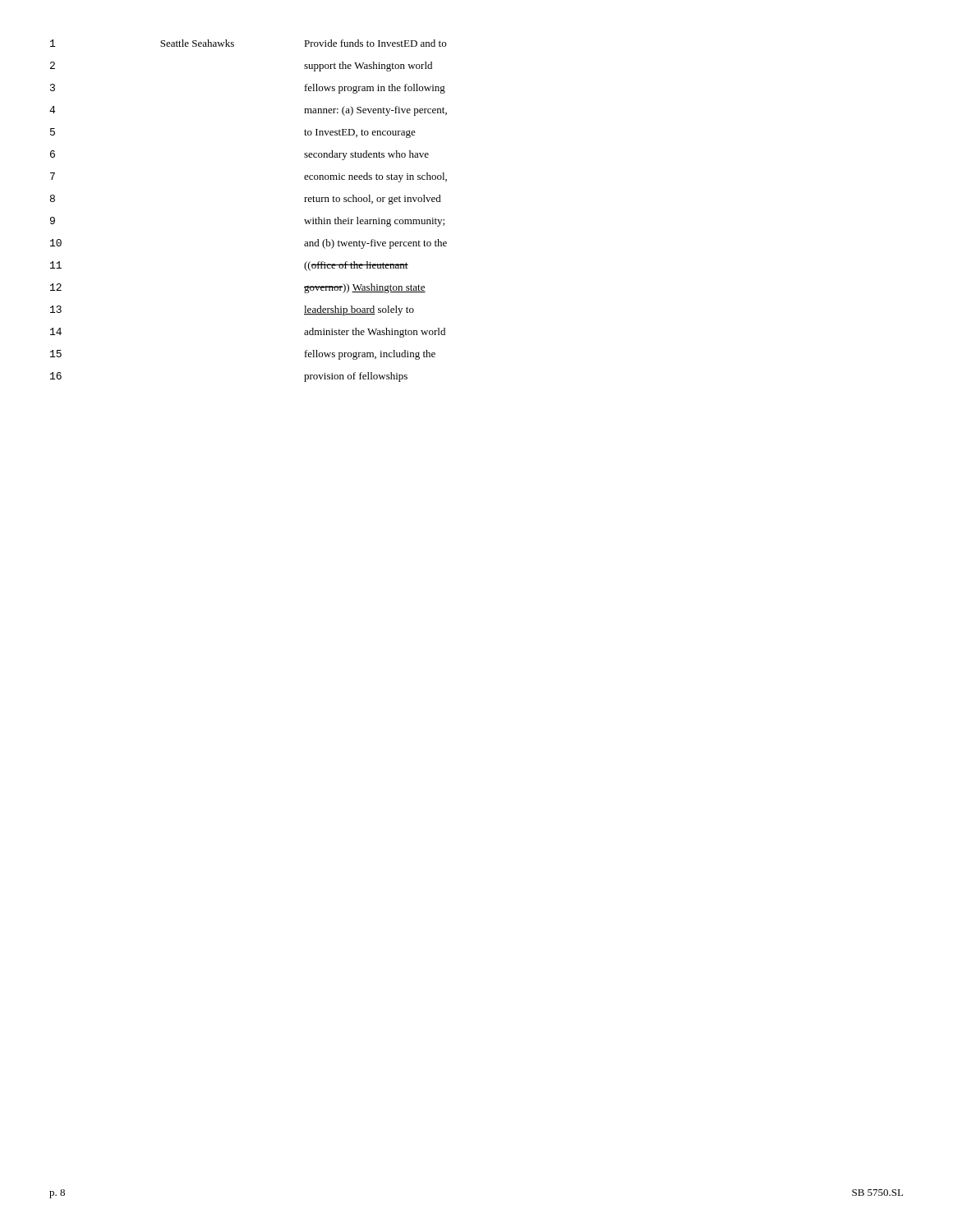
Task: Select the list item with the text "13 leadership board solely"
Action: [59, 309]
